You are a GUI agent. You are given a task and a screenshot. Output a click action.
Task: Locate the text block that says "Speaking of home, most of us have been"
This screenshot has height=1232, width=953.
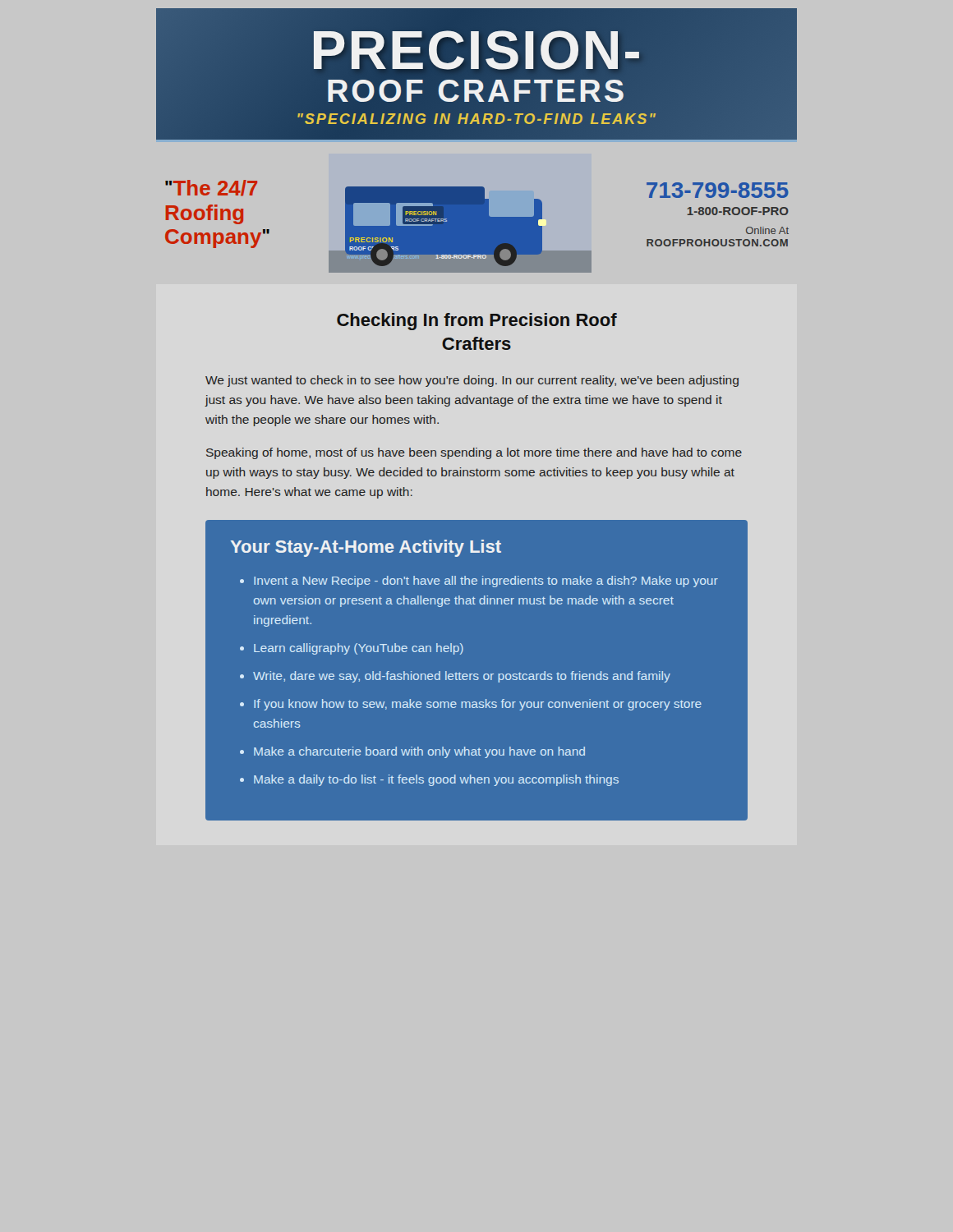(476, 472)
